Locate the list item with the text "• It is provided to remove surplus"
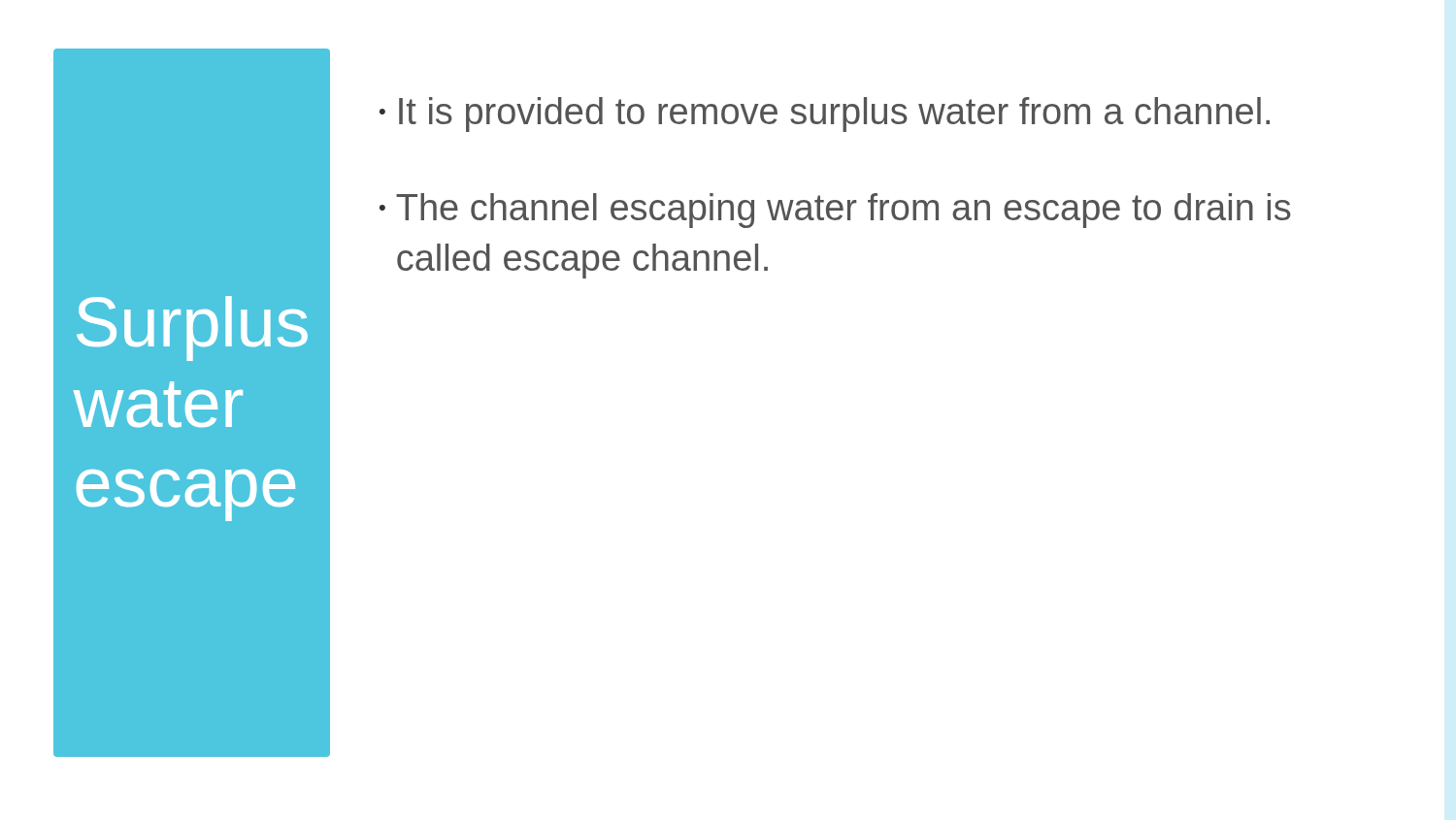The image size is (1456, 820). [826, 112]
